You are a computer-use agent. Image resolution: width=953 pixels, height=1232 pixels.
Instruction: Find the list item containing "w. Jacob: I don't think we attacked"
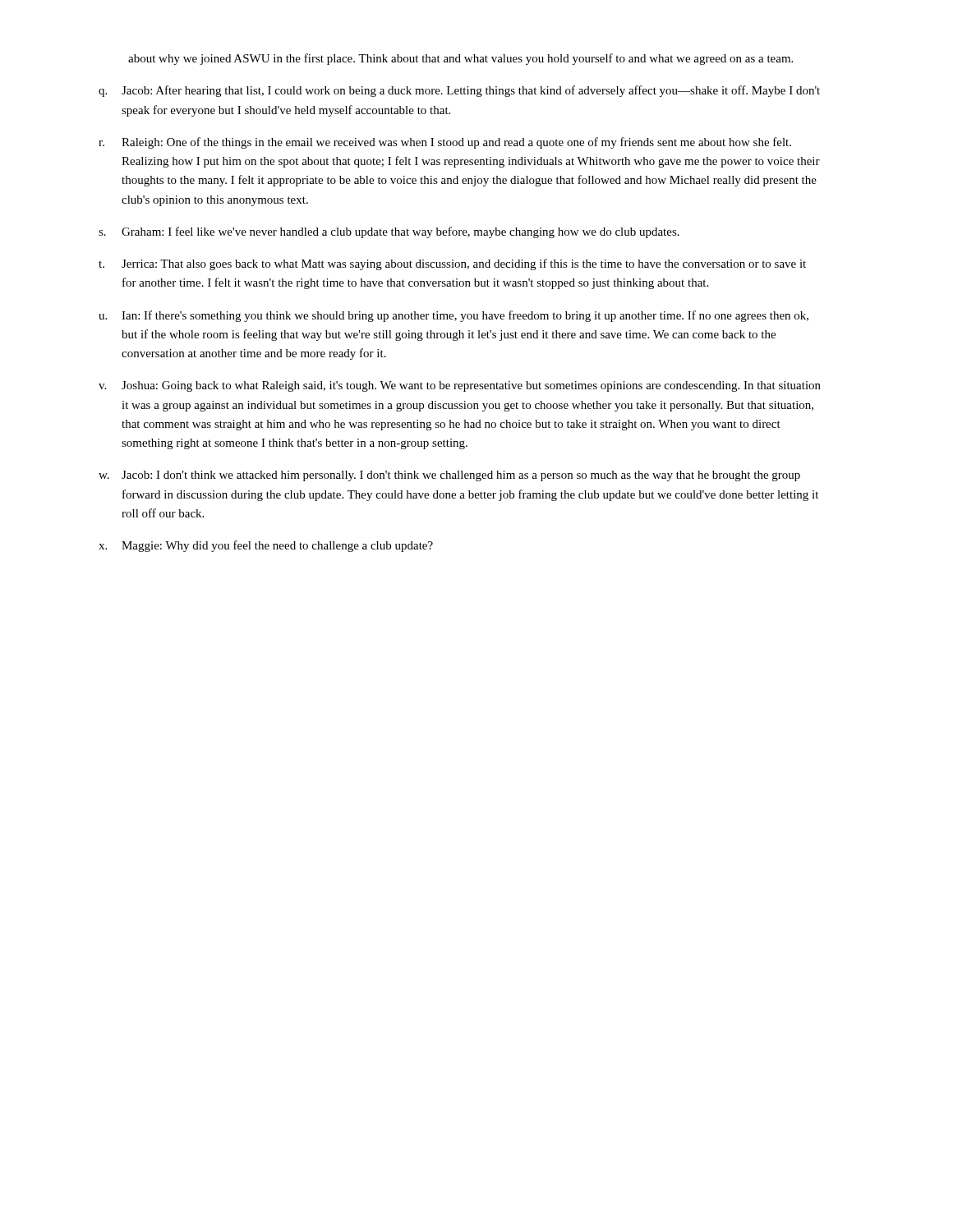[460, 495]
